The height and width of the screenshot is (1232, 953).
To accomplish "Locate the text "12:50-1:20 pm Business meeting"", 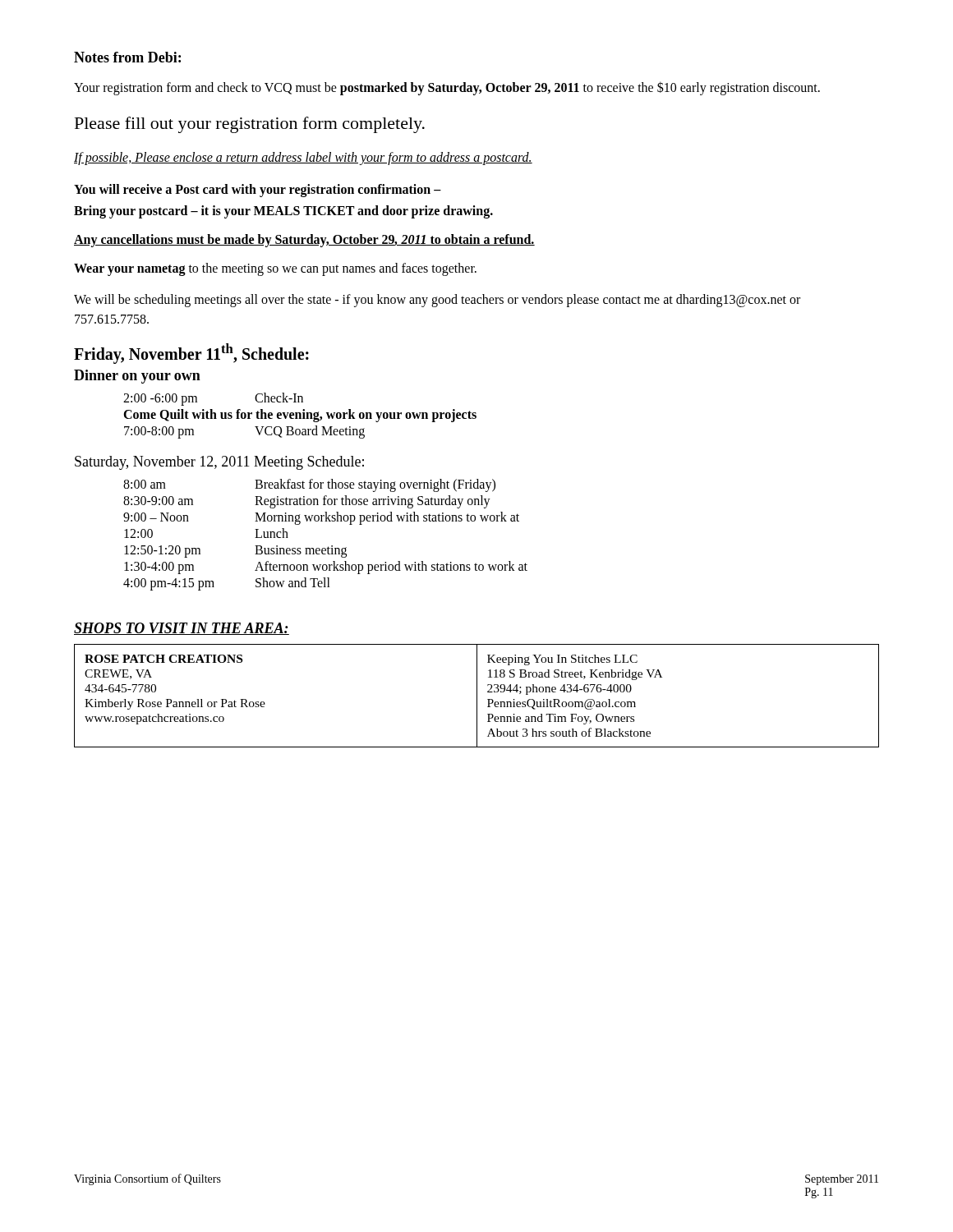I will [x=161, y=552].
